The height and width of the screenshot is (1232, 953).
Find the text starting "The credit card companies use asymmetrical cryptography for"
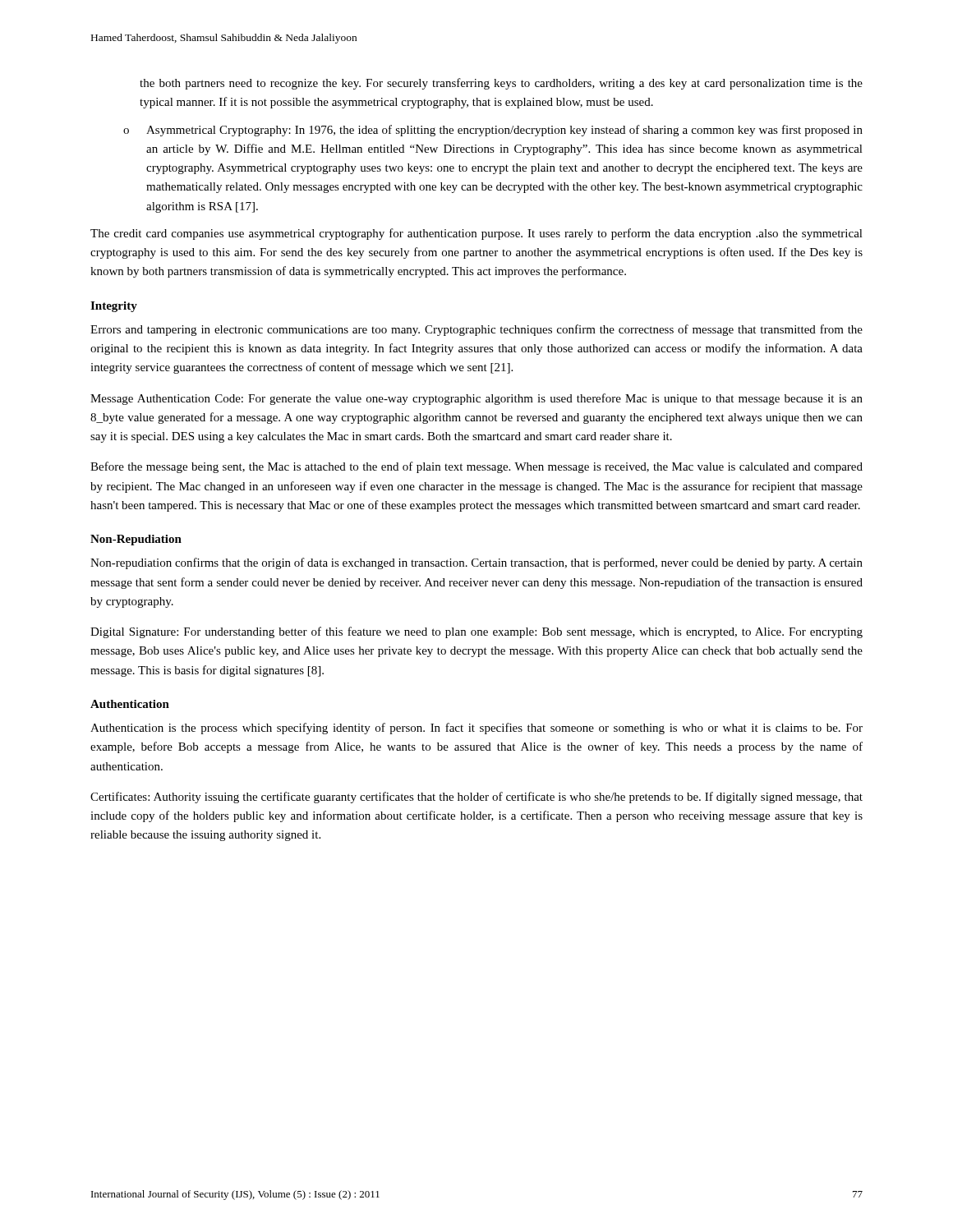click(x=476, y=252)
